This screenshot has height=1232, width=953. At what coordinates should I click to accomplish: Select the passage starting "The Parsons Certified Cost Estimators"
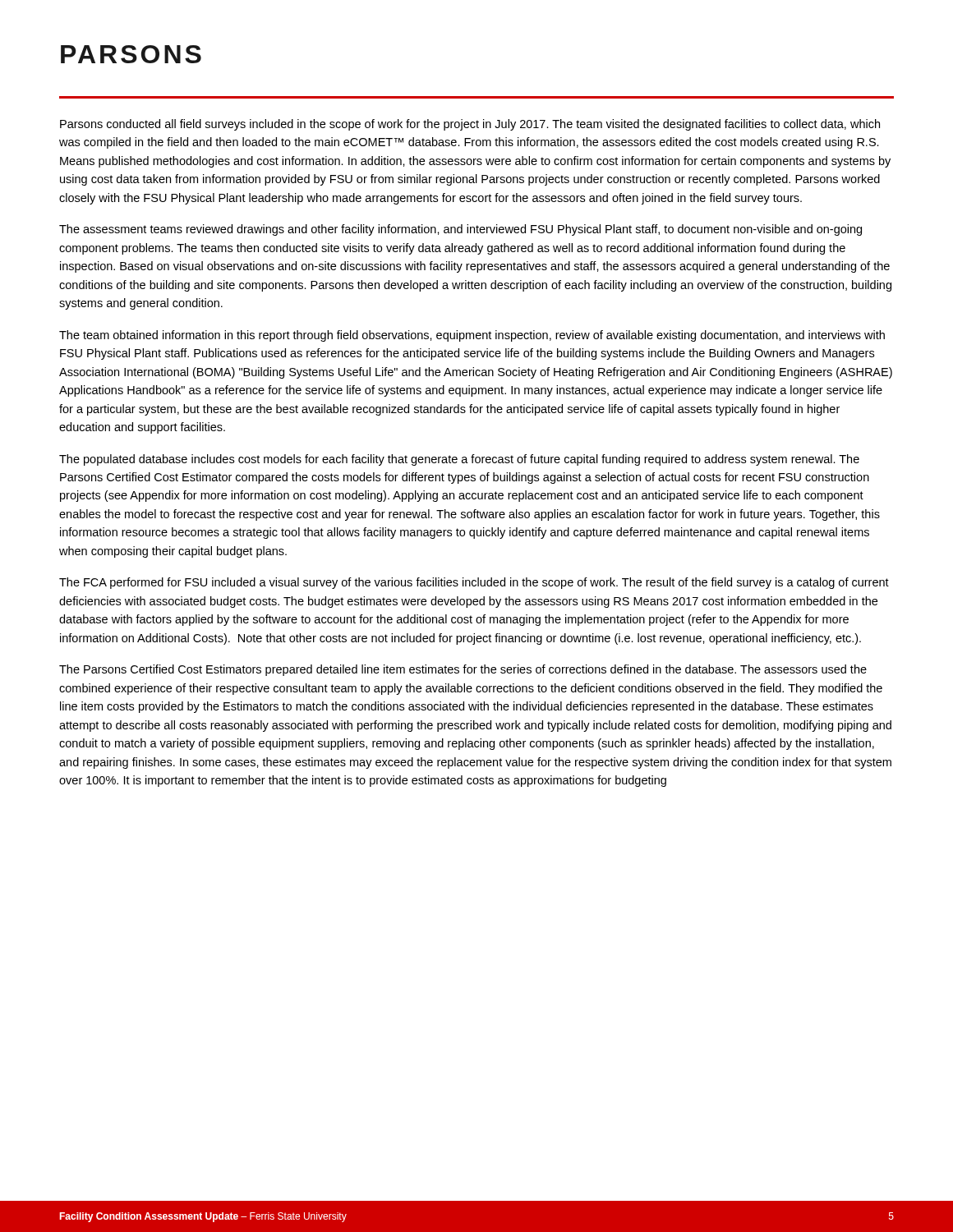(x=476, y=725)
